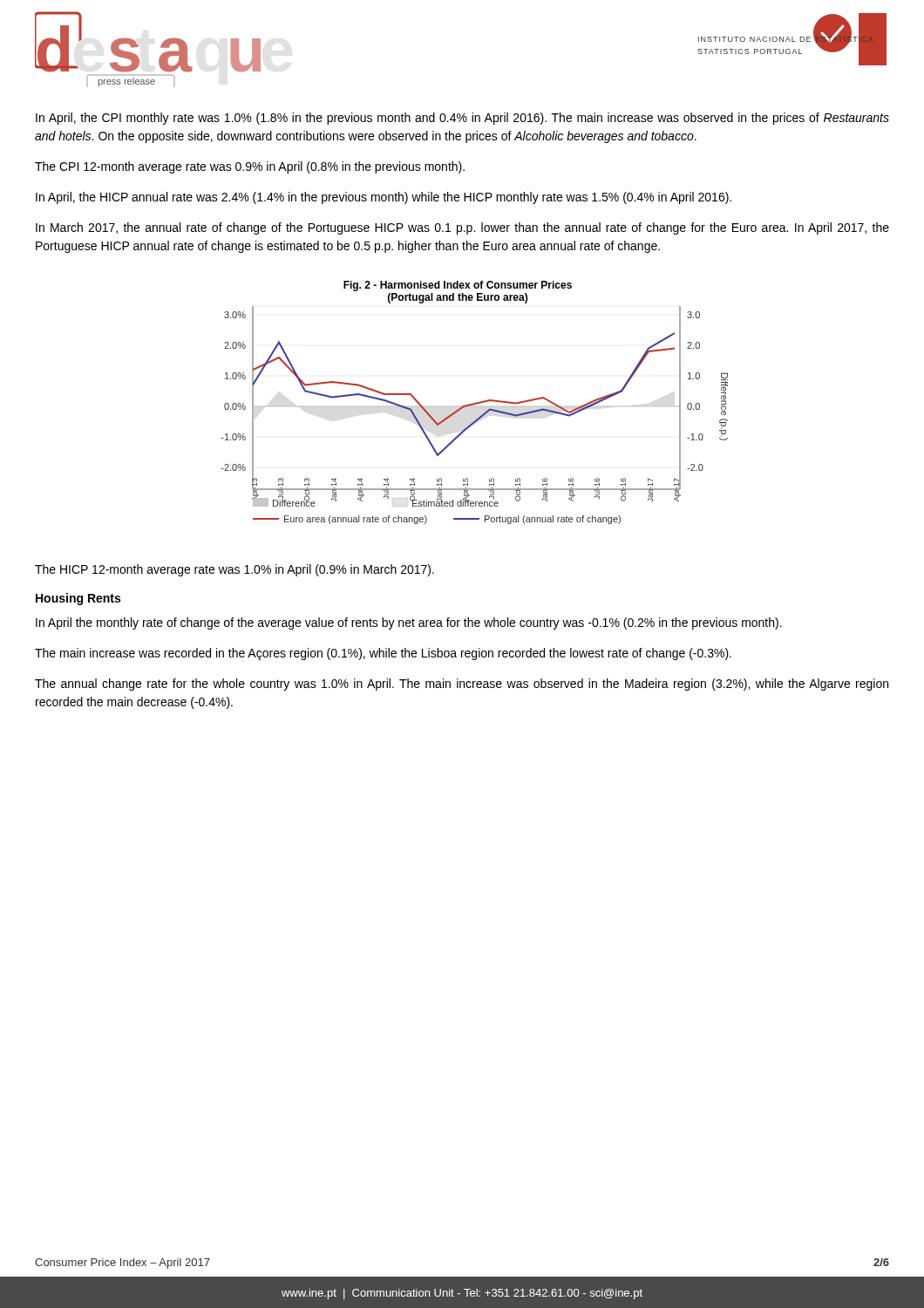The width and height of the screenshot is (924, 1308).
Task: Point to the block beginning "The main increase was recorded in the"
Action: pos(384,653)
